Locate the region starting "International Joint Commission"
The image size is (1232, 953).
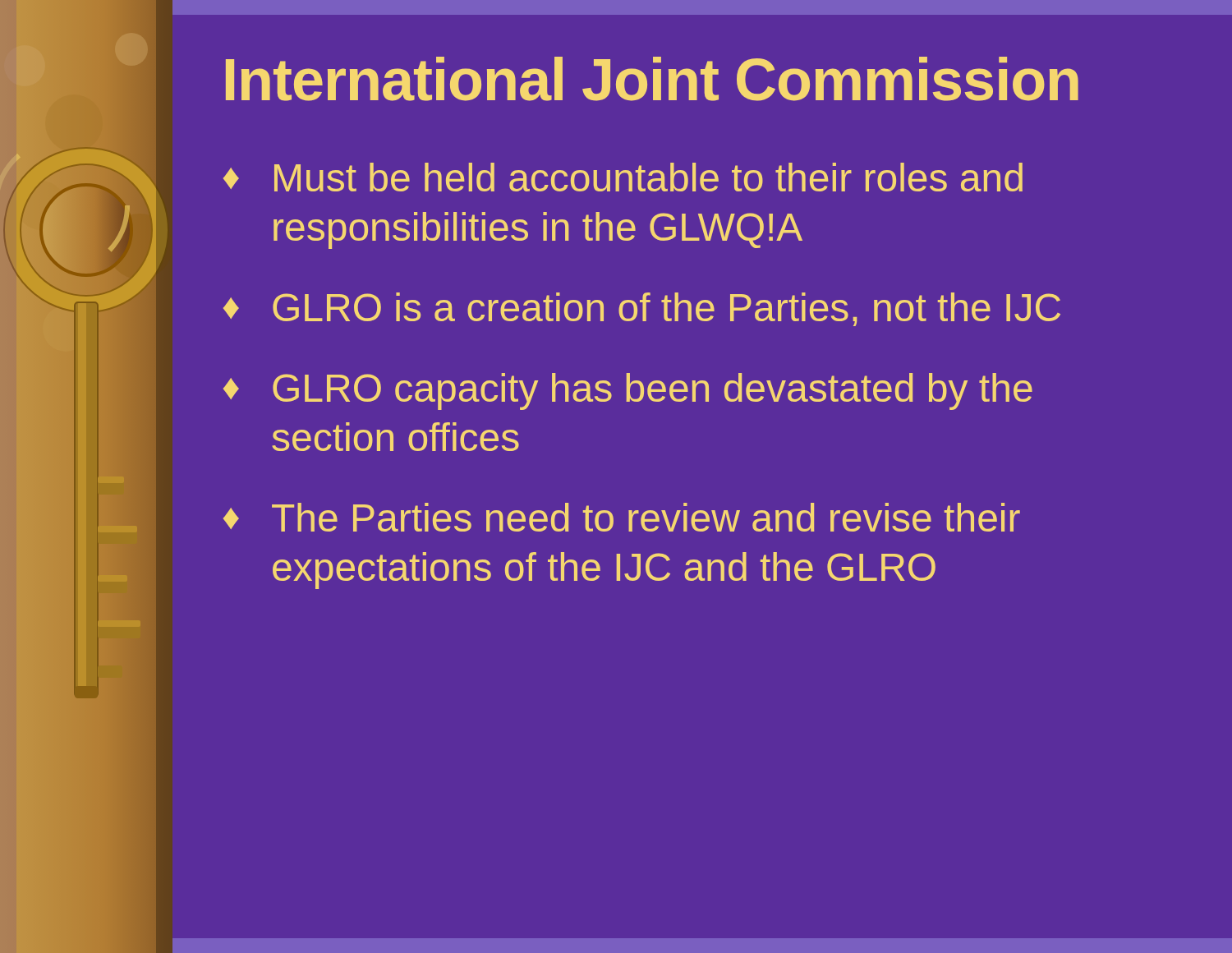click(x=651, y=80)
